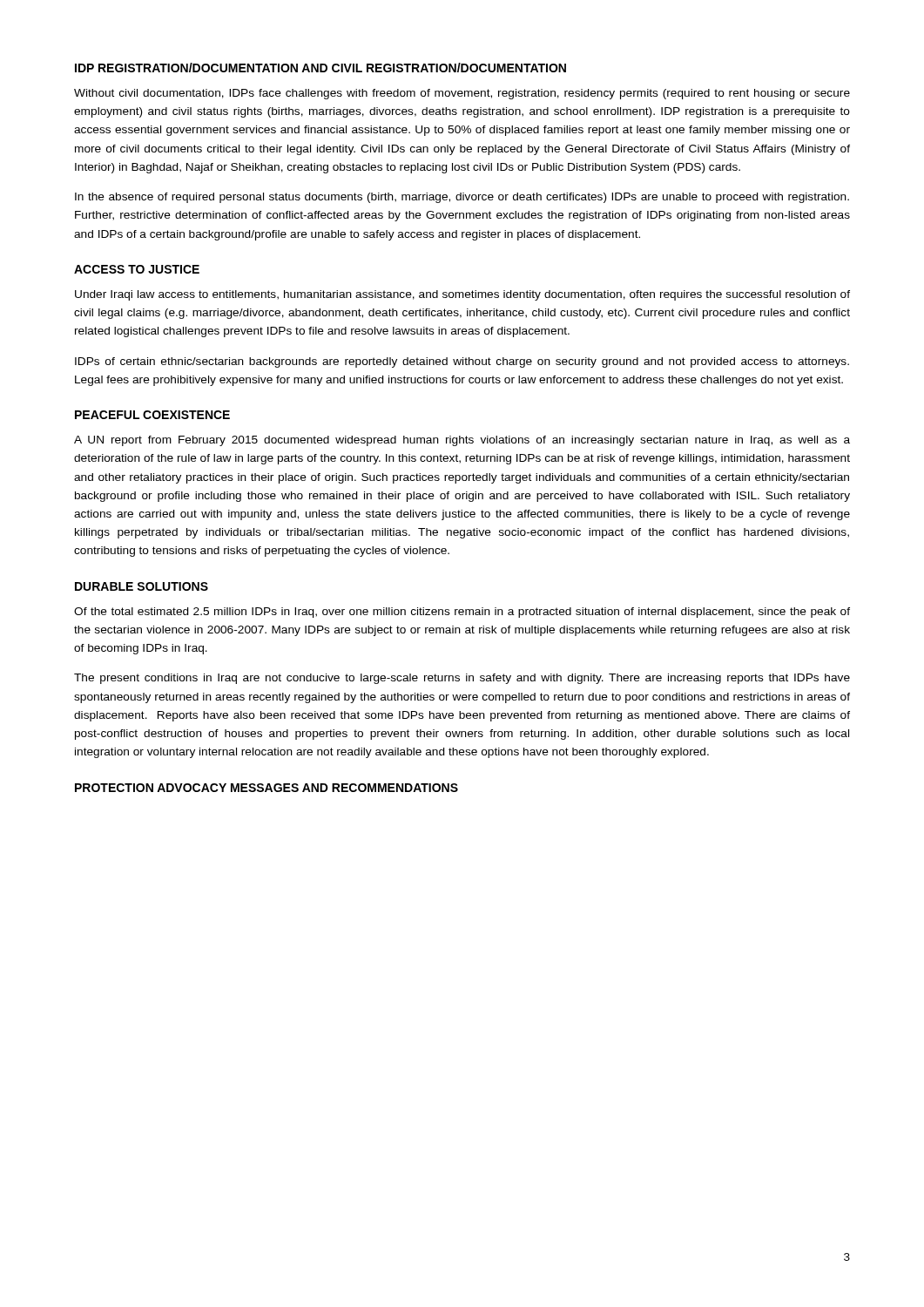Find the block on this page that starts "The present conditions in Iraq are"

click(462, 715)
